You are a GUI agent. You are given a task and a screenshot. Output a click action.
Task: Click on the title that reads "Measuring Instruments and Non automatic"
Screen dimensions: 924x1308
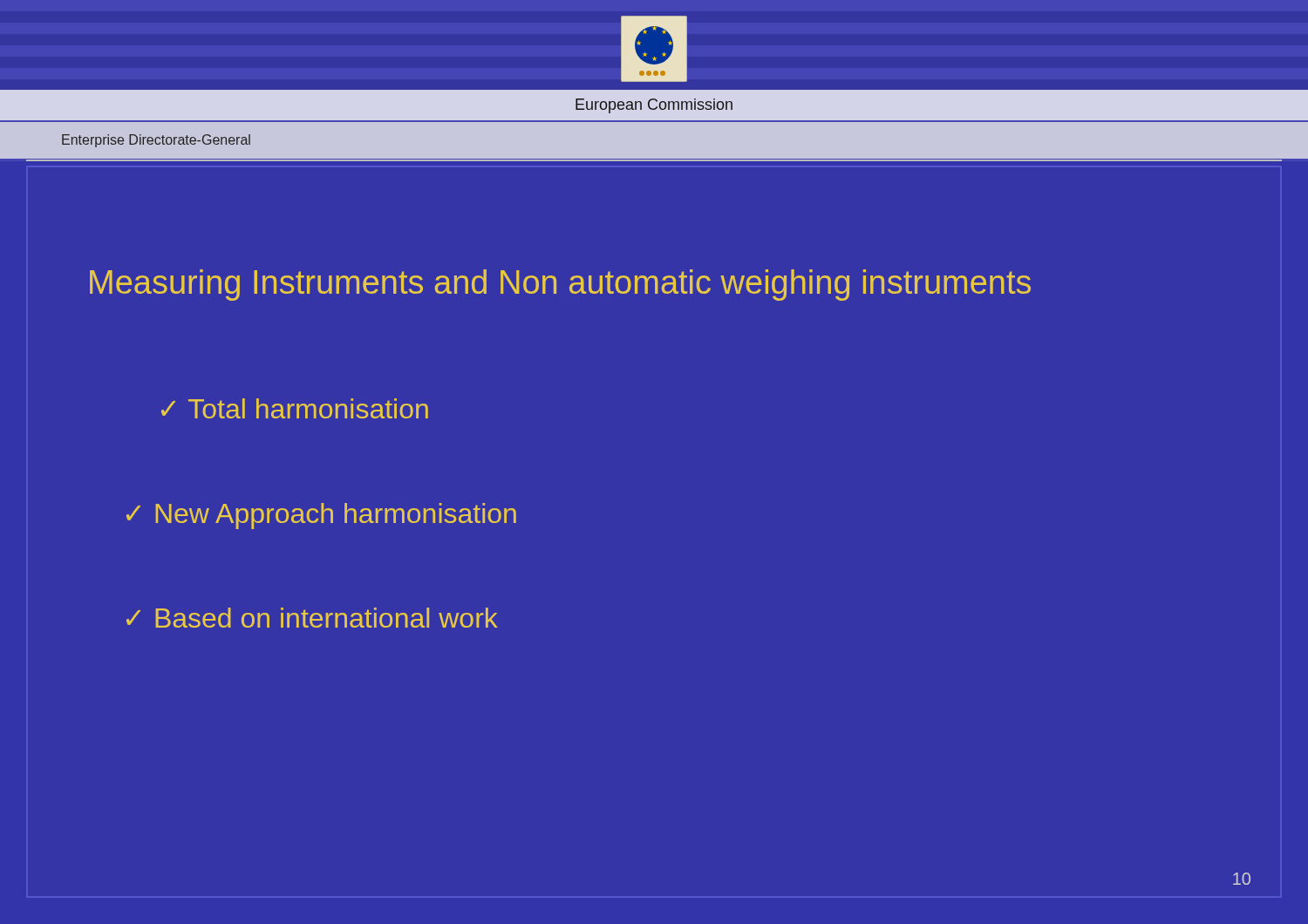click(x=560, y=282)
